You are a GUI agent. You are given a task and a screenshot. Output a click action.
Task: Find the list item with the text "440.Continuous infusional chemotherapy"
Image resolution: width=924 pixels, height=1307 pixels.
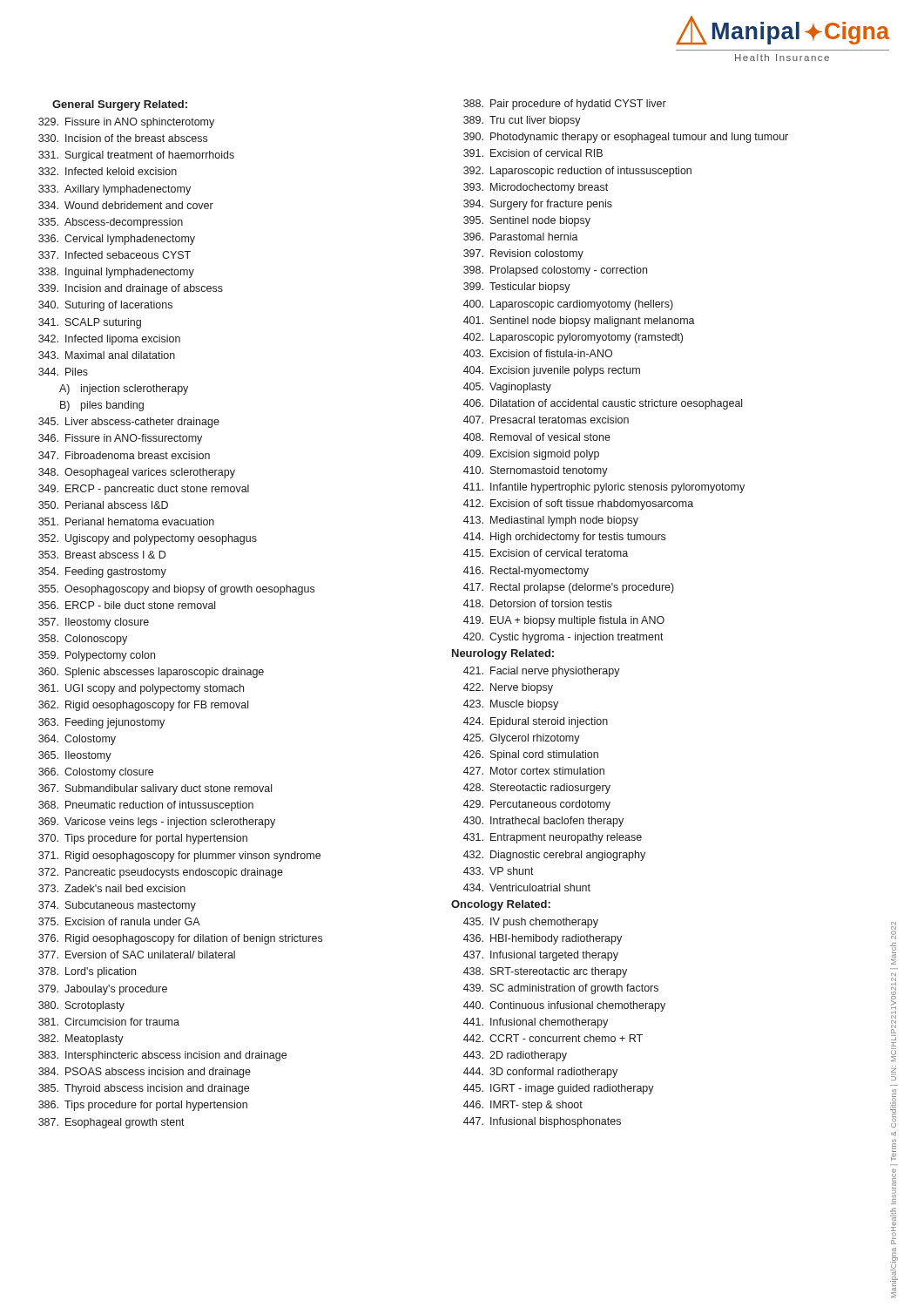[674, 1005]
